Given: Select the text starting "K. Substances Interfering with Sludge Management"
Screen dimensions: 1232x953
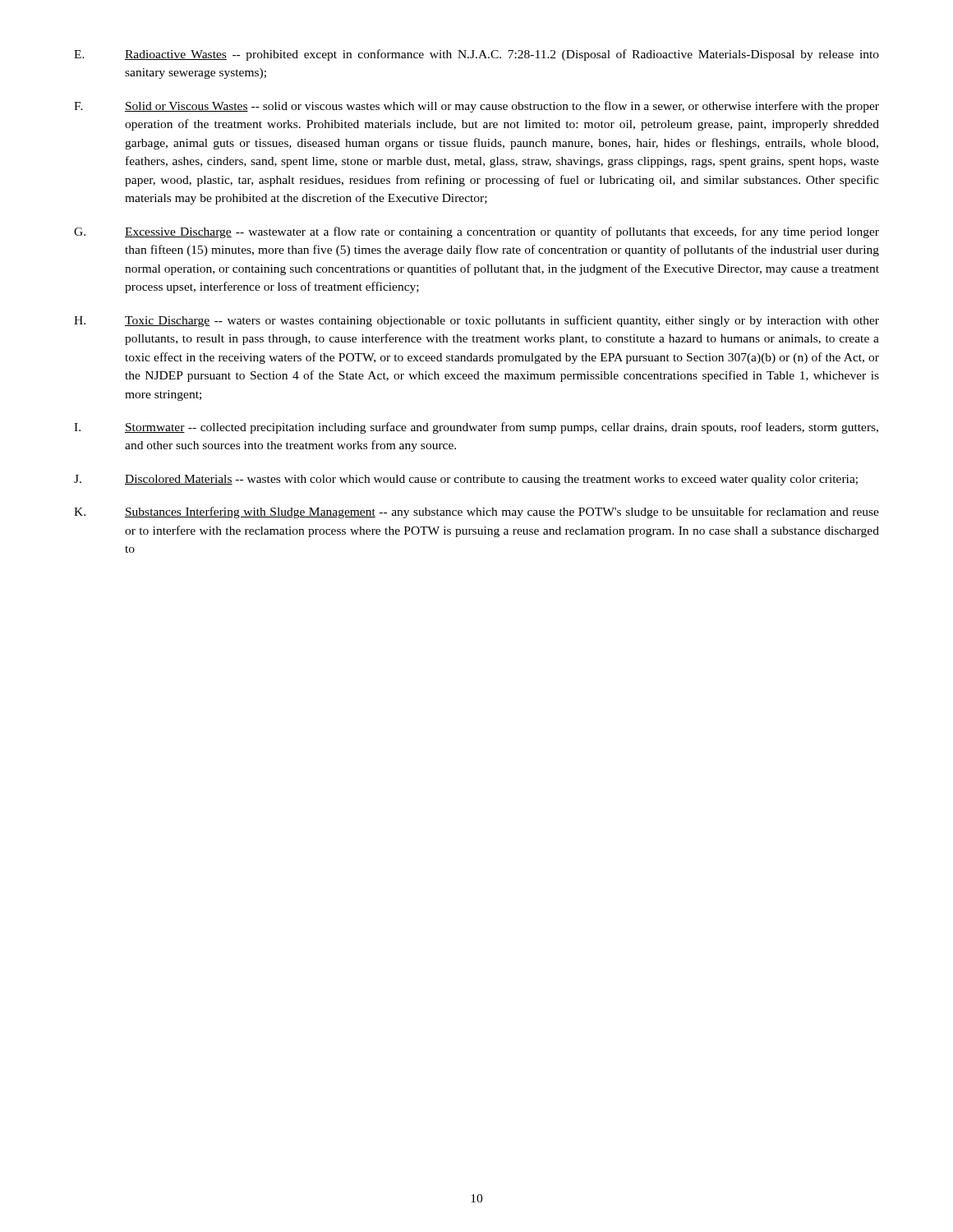Looking at the screenshot, I should click(476, 531).
